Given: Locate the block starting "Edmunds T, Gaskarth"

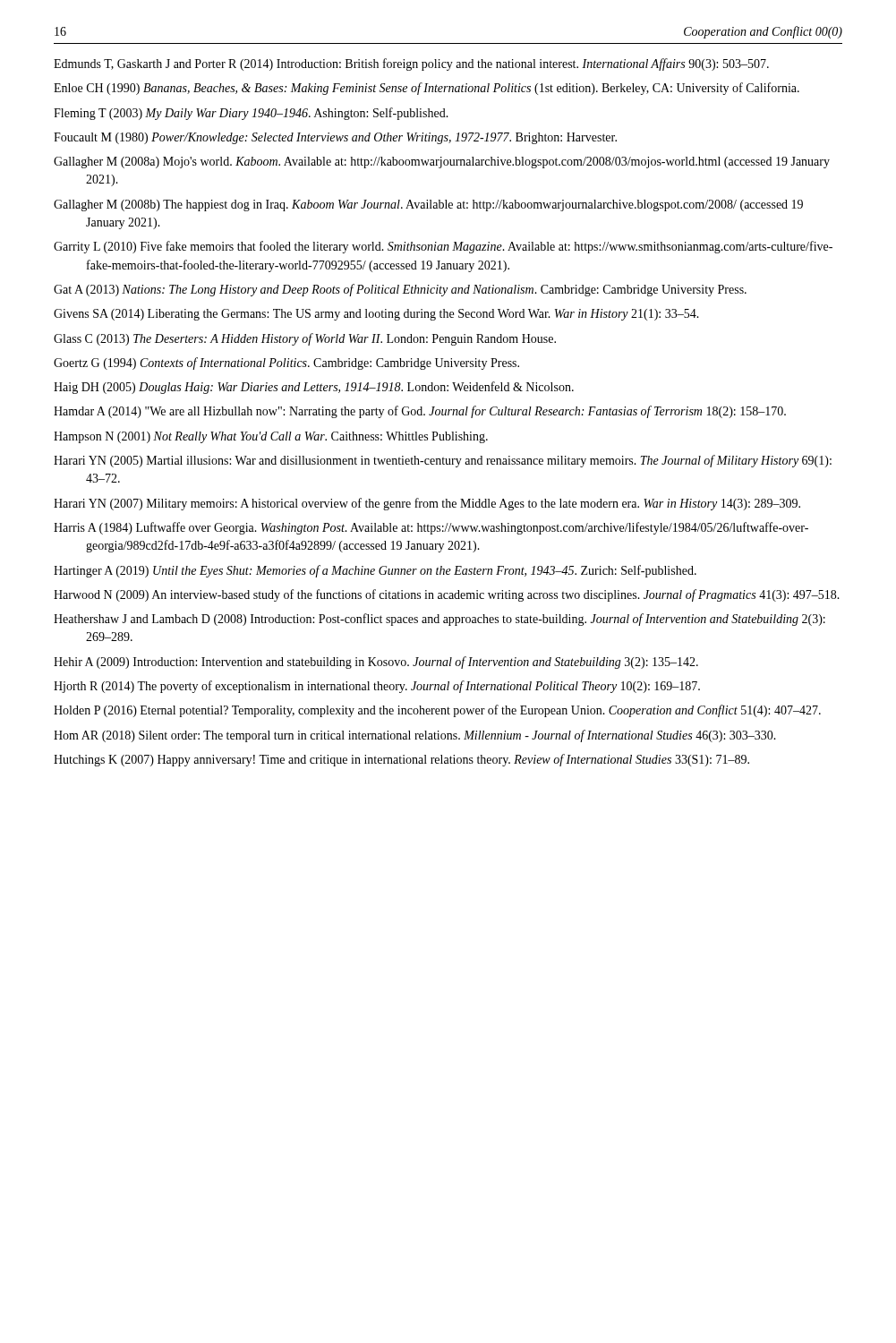Looking at the screenshot, I should pos(411,64).
